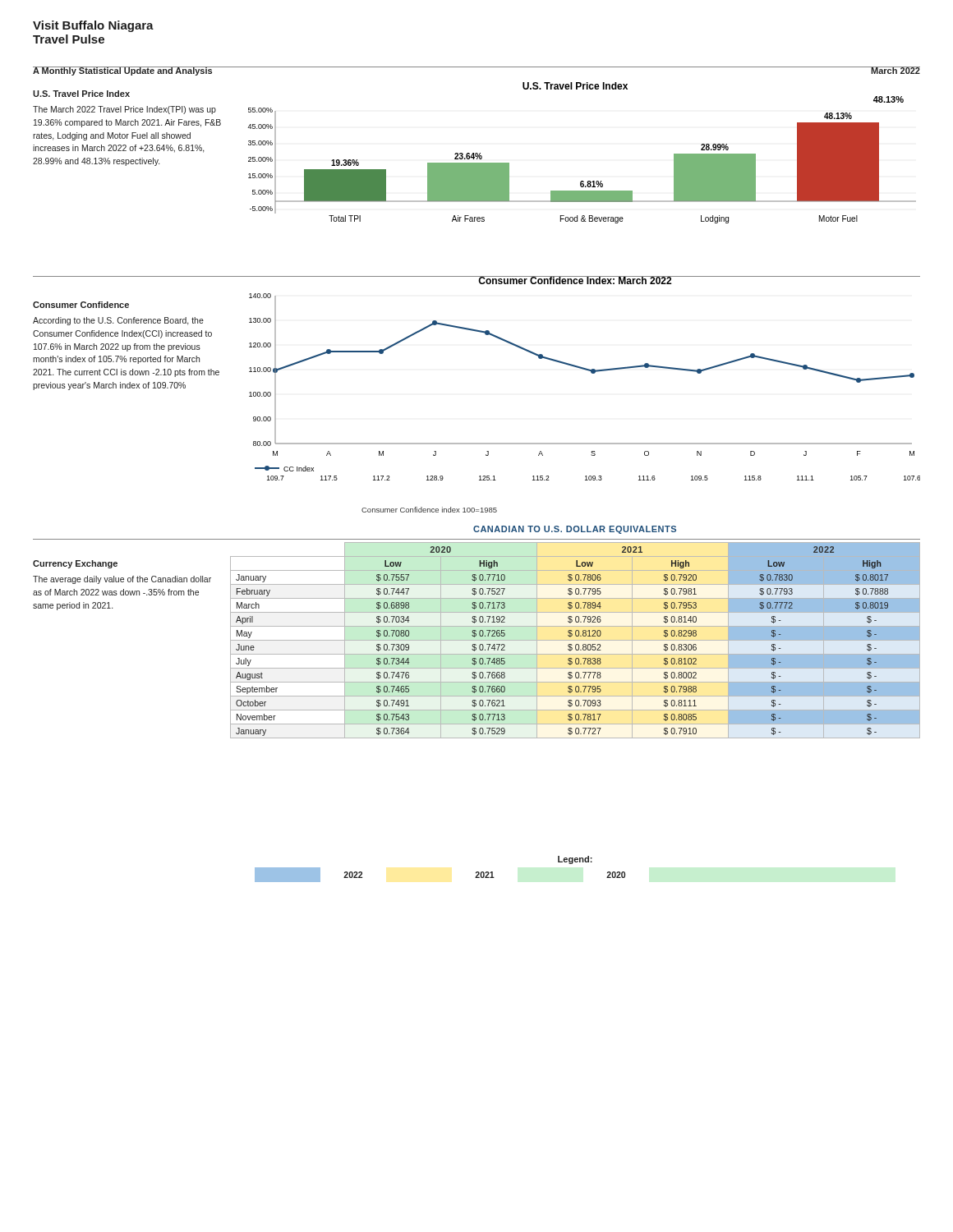
Task: Click on the text block starting "Currency Exchange The average daily value of"
Action: (127, 585)
